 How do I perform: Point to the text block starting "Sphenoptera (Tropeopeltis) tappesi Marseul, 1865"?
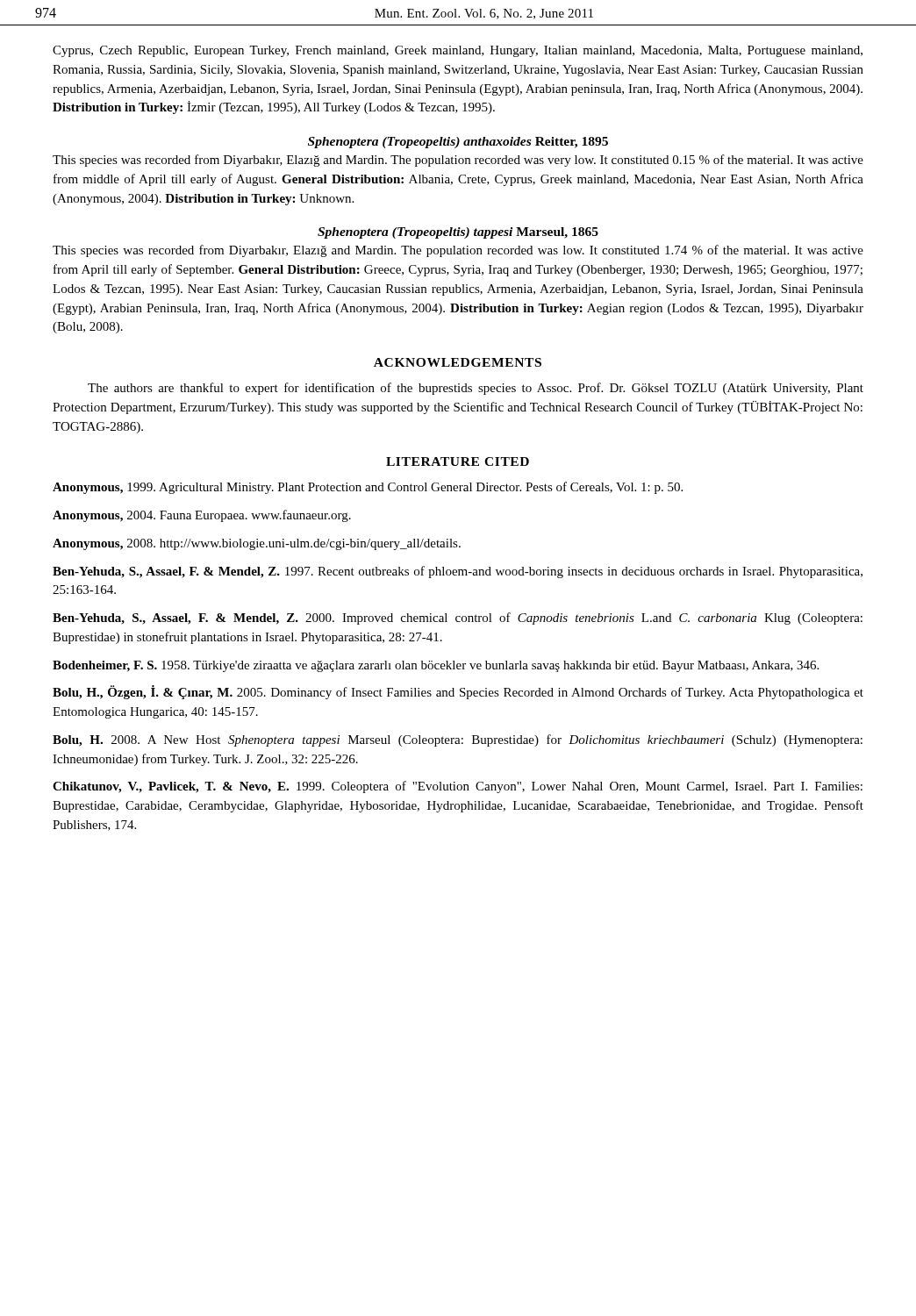click(458, 231)
